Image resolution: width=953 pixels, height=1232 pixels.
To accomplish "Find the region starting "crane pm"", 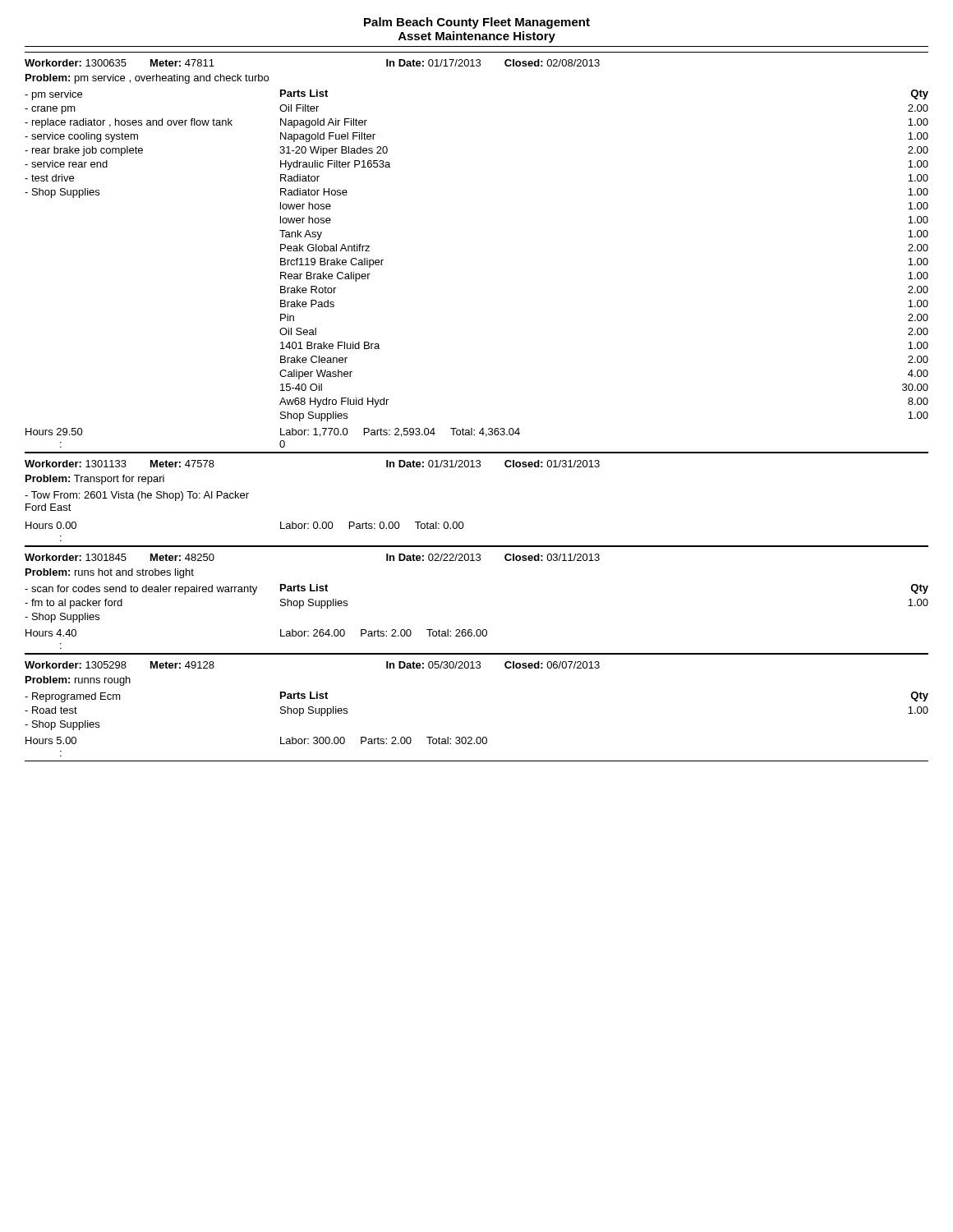I will point(50,108).
